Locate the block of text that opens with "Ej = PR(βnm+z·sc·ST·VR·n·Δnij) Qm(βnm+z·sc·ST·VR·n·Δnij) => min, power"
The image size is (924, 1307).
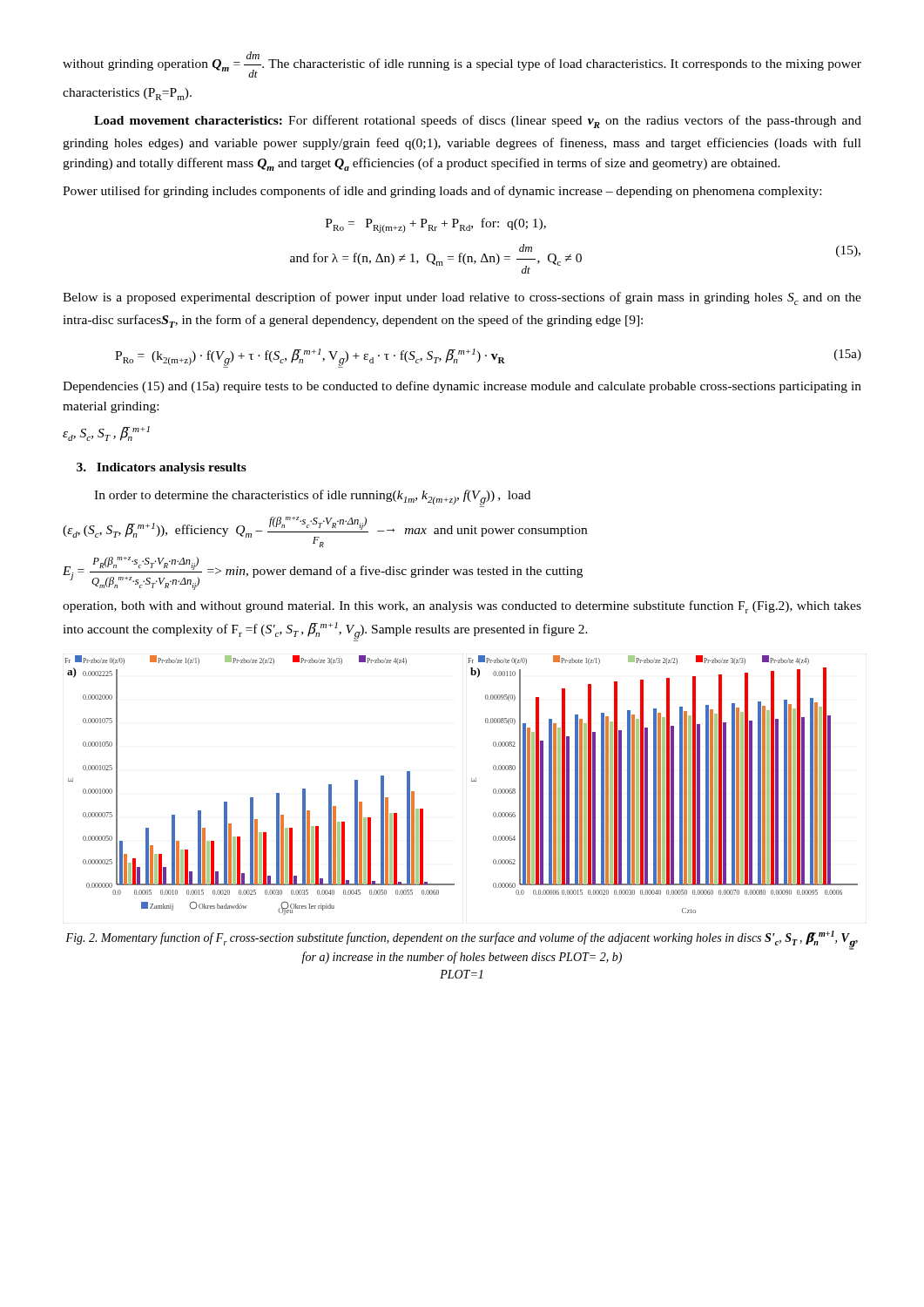point(323,572)
